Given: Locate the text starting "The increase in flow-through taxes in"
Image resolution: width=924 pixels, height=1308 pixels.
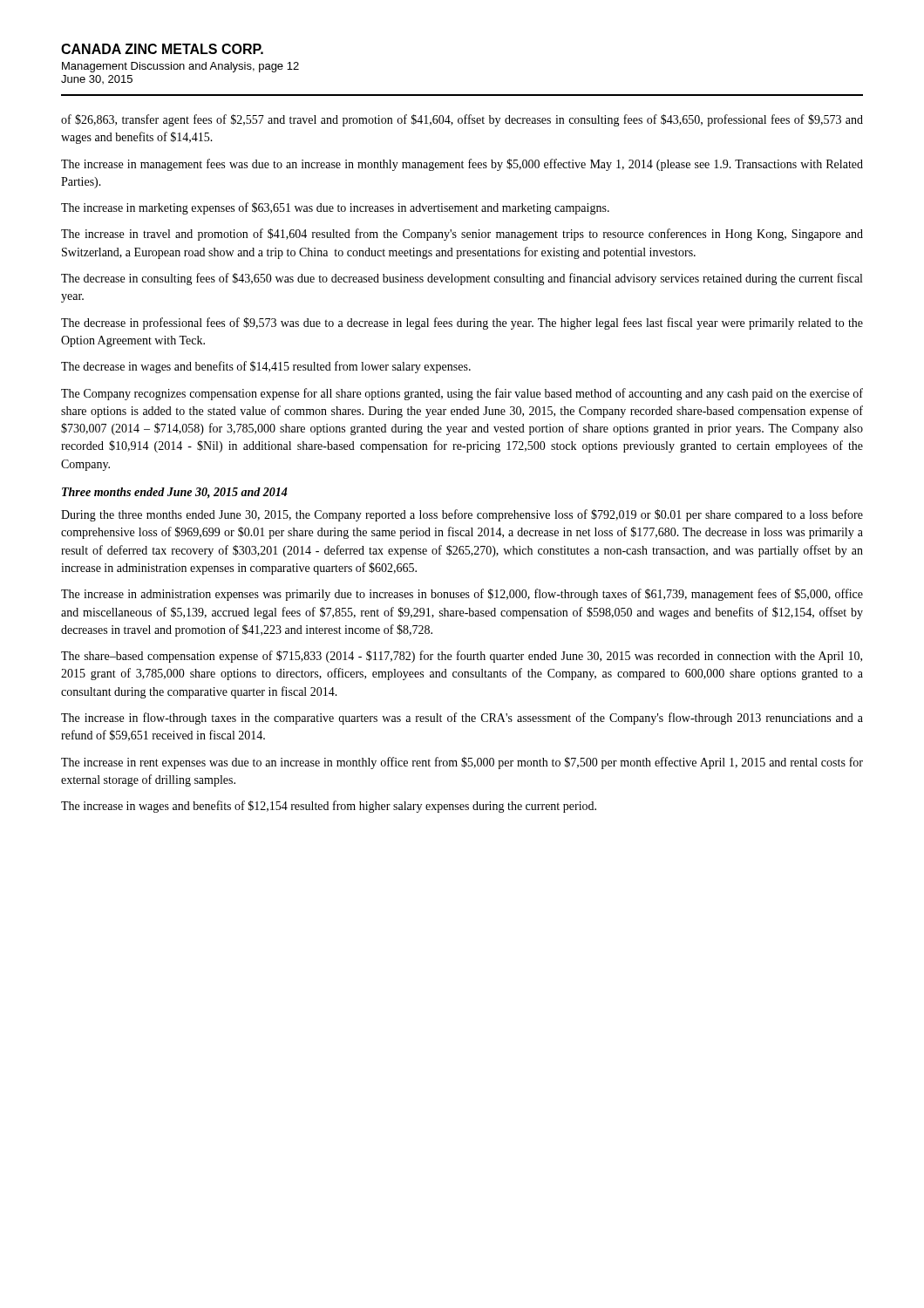Looking at the screenshot, I should point(462,727).
